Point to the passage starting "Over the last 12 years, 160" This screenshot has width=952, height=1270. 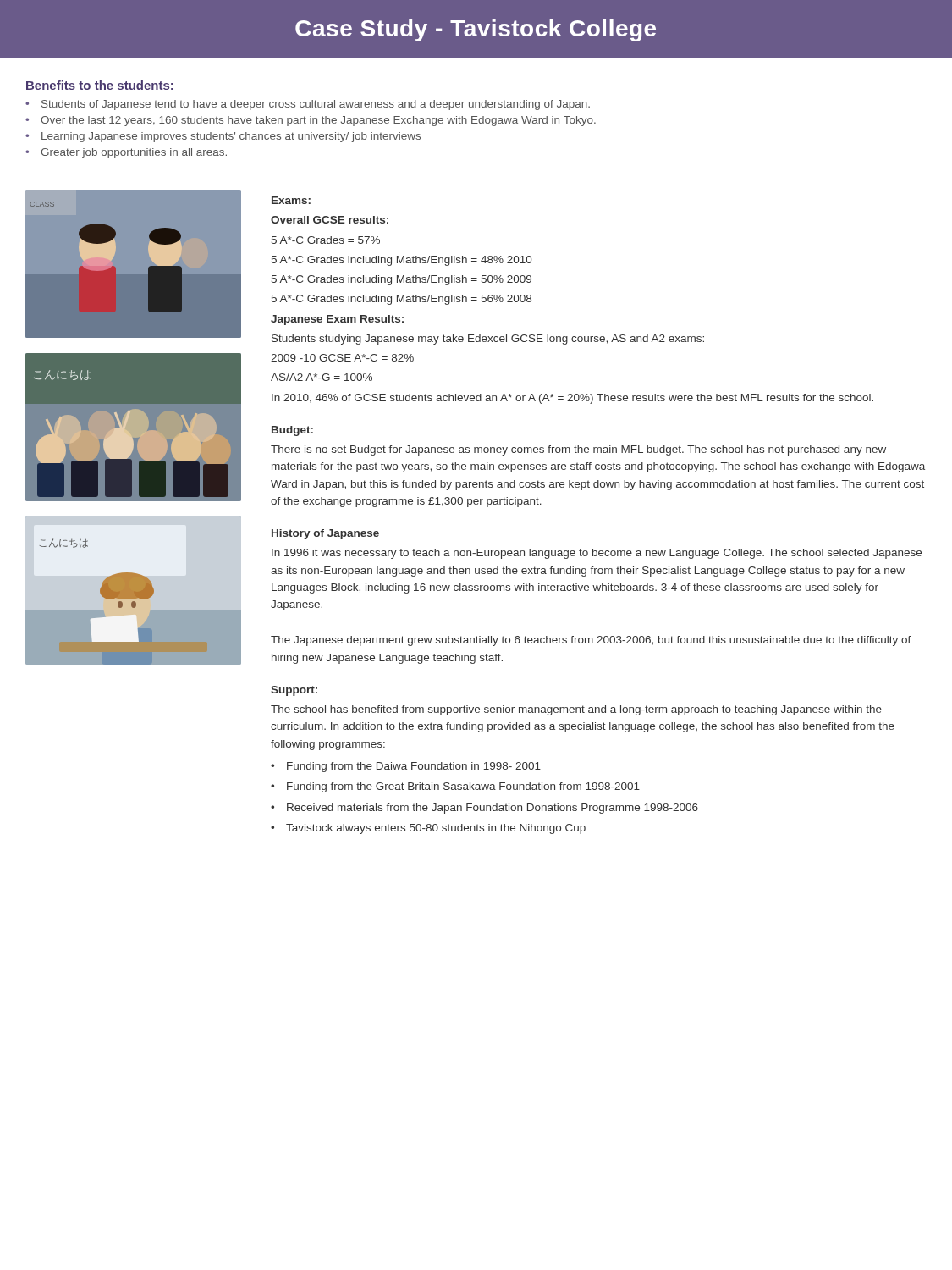click(318, 120)
